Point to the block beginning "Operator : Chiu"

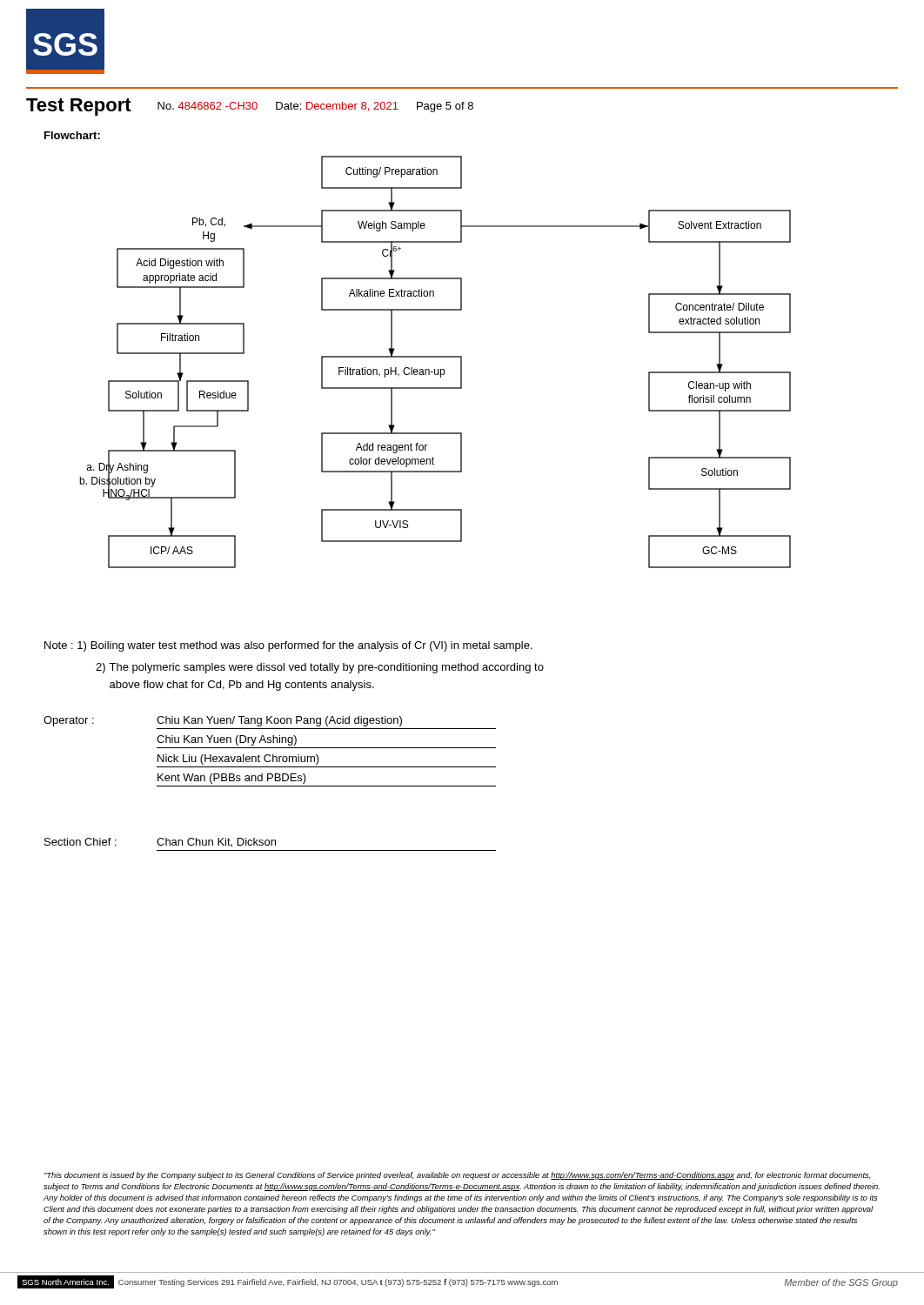pyautogui.click(x=462, y=750)
